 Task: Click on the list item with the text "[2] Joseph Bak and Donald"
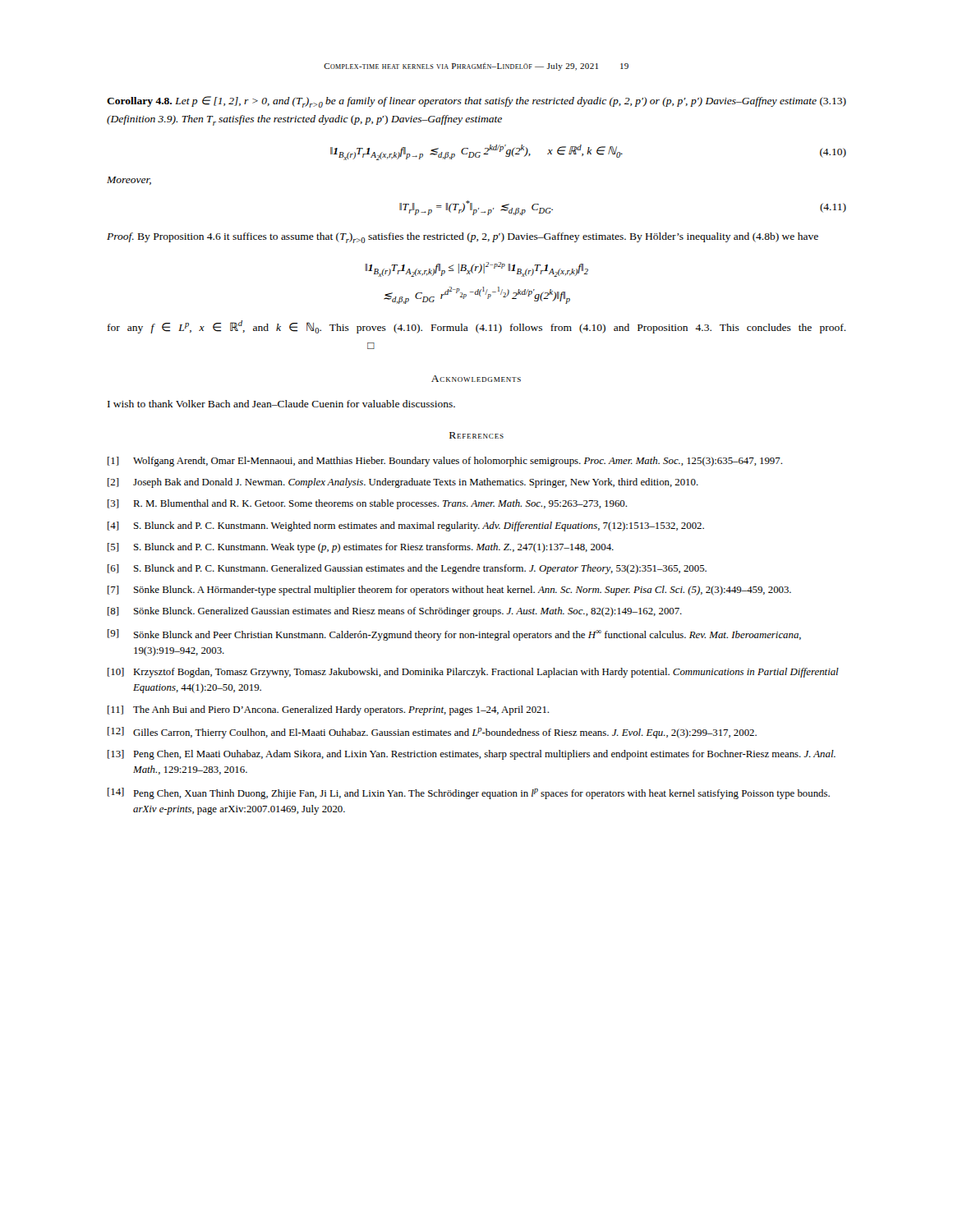point(476,483)
